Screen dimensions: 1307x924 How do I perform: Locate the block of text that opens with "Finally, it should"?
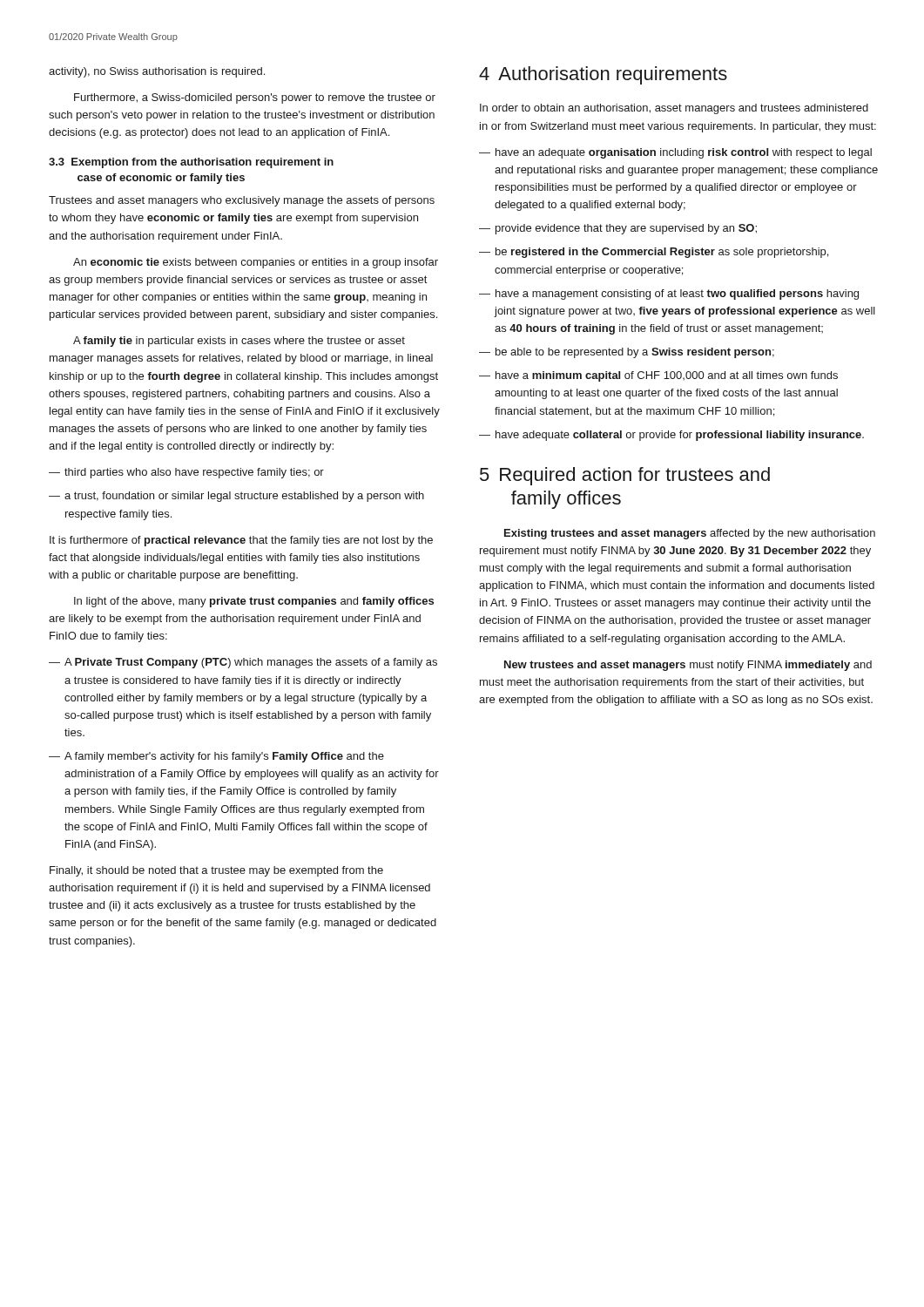point(243,905)
